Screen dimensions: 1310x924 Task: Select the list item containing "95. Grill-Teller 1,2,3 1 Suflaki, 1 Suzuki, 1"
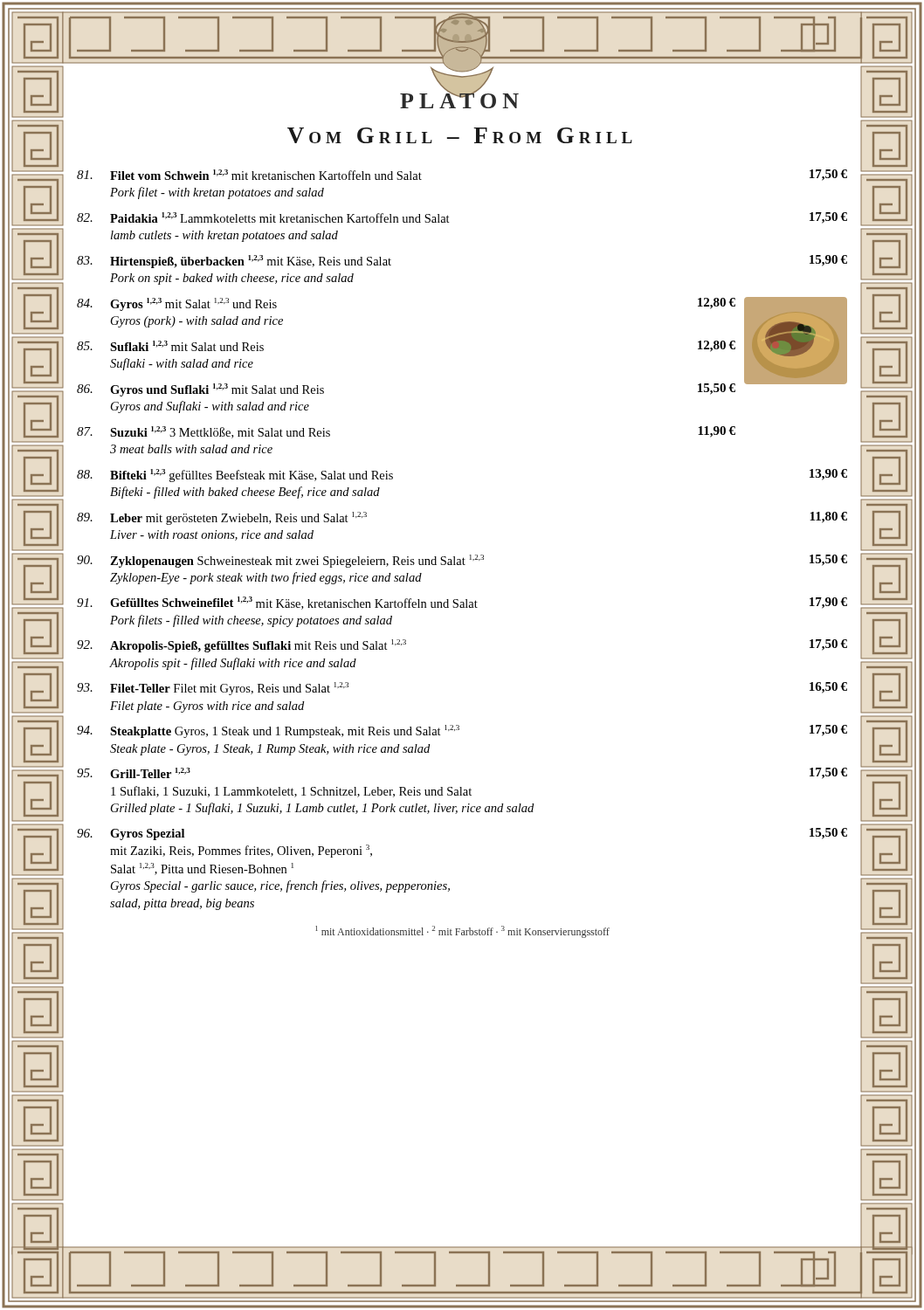pyautogui.click(x=462, y=791)
